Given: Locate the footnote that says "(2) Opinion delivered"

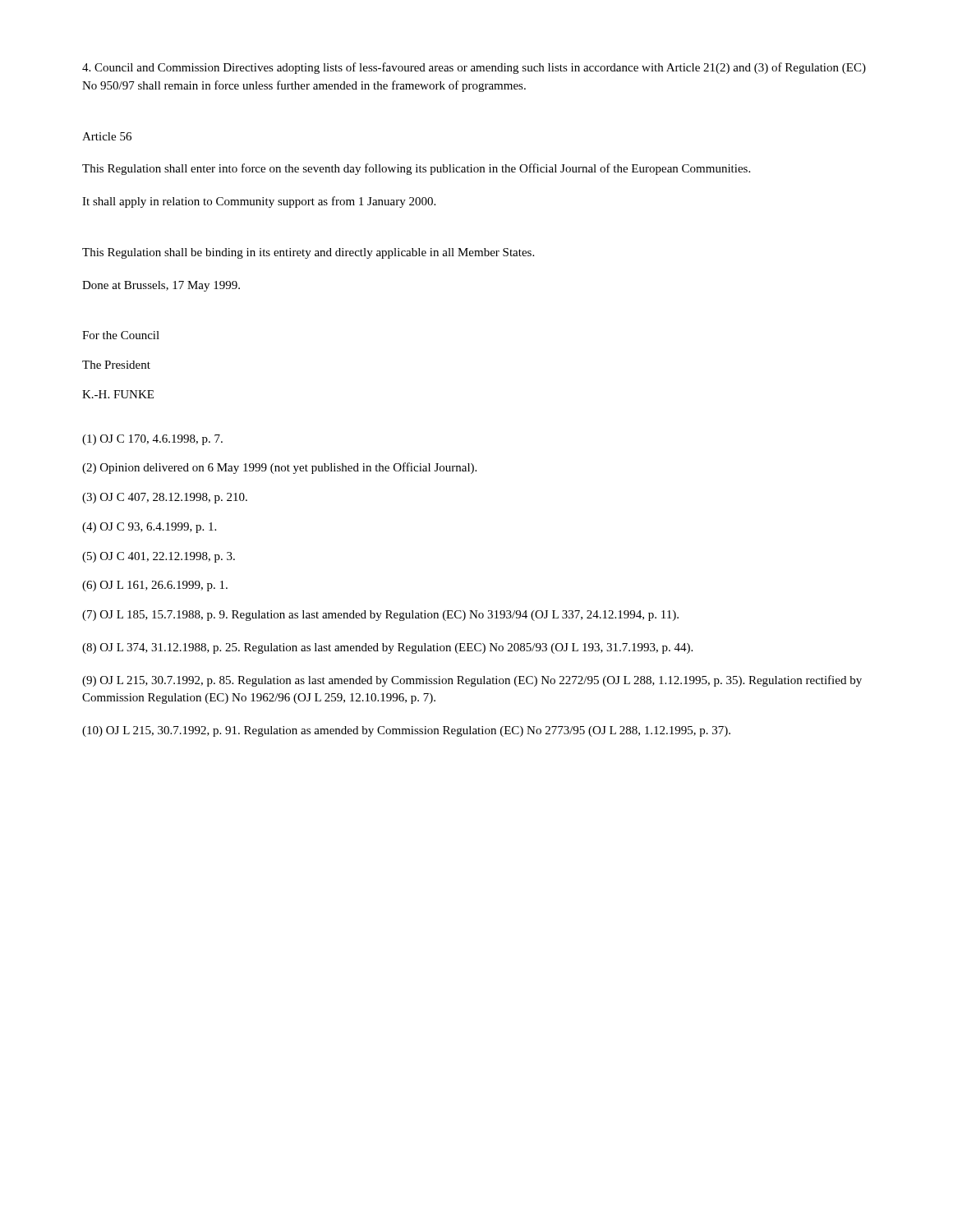Looking at the screenshot, I should pyautogui.click(x=280, y=468).
